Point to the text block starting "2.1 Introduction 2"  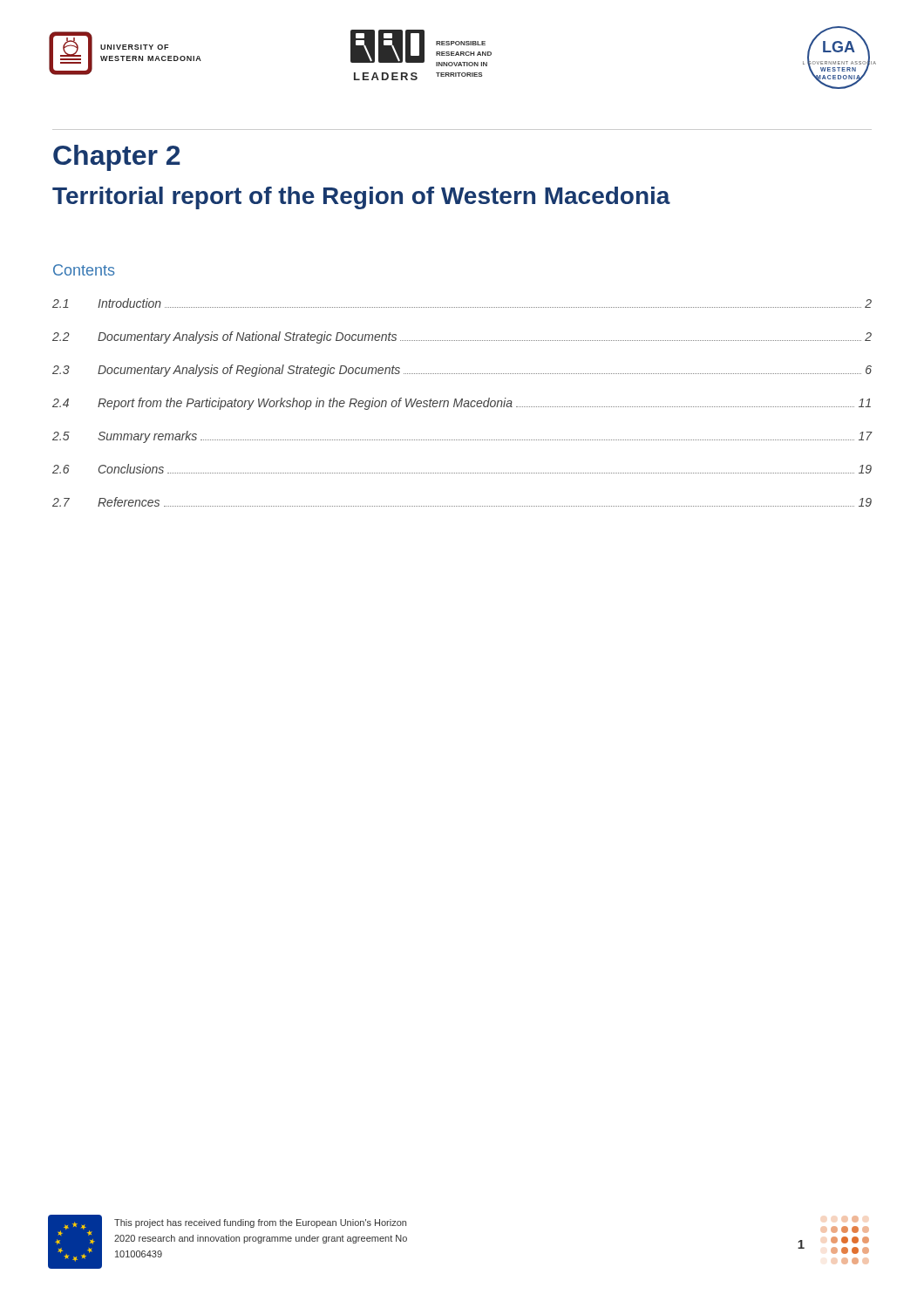[x=462, y=303]
